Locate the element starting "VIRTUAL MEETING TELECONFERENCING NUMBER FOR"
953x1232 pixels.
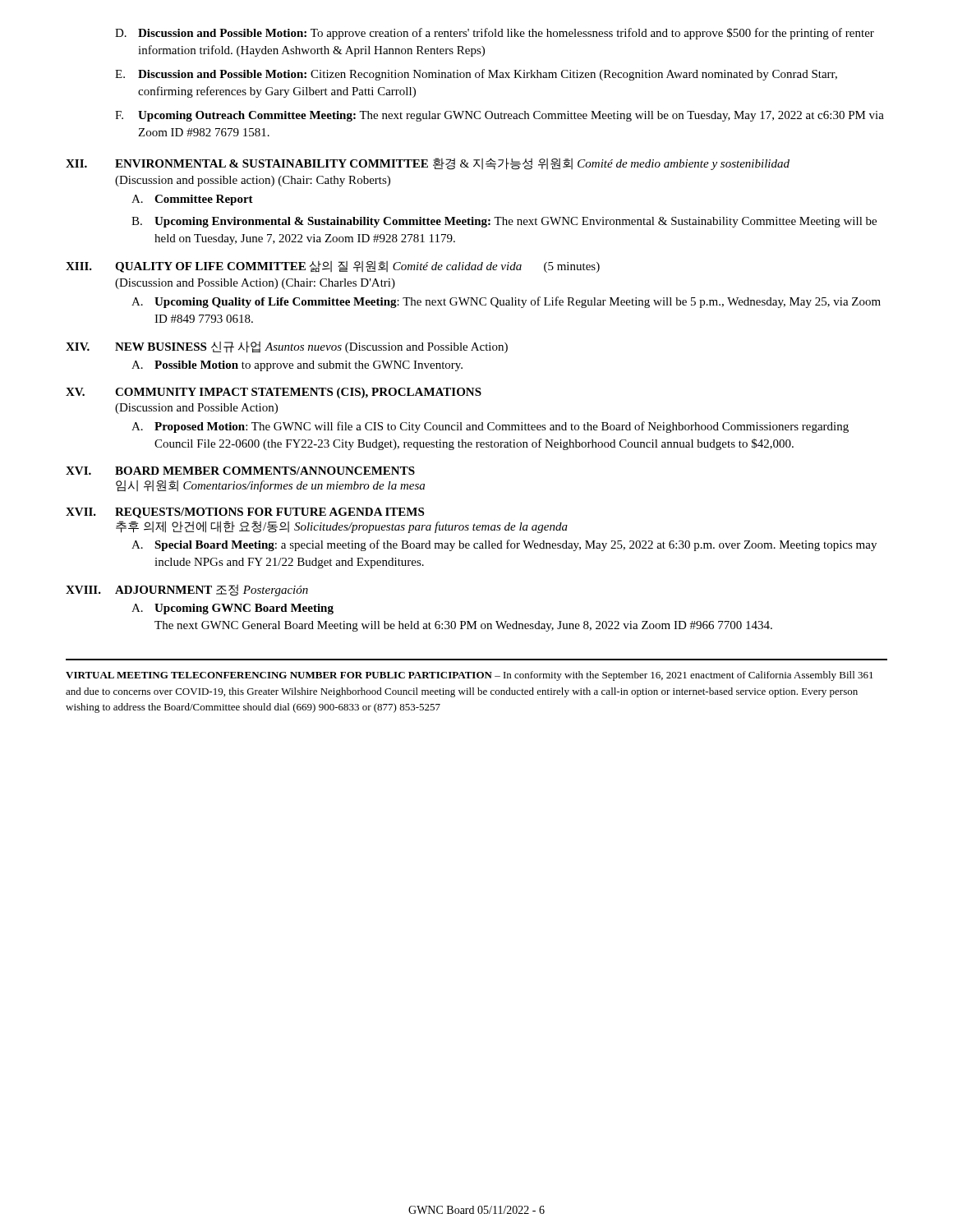[470, 691]
